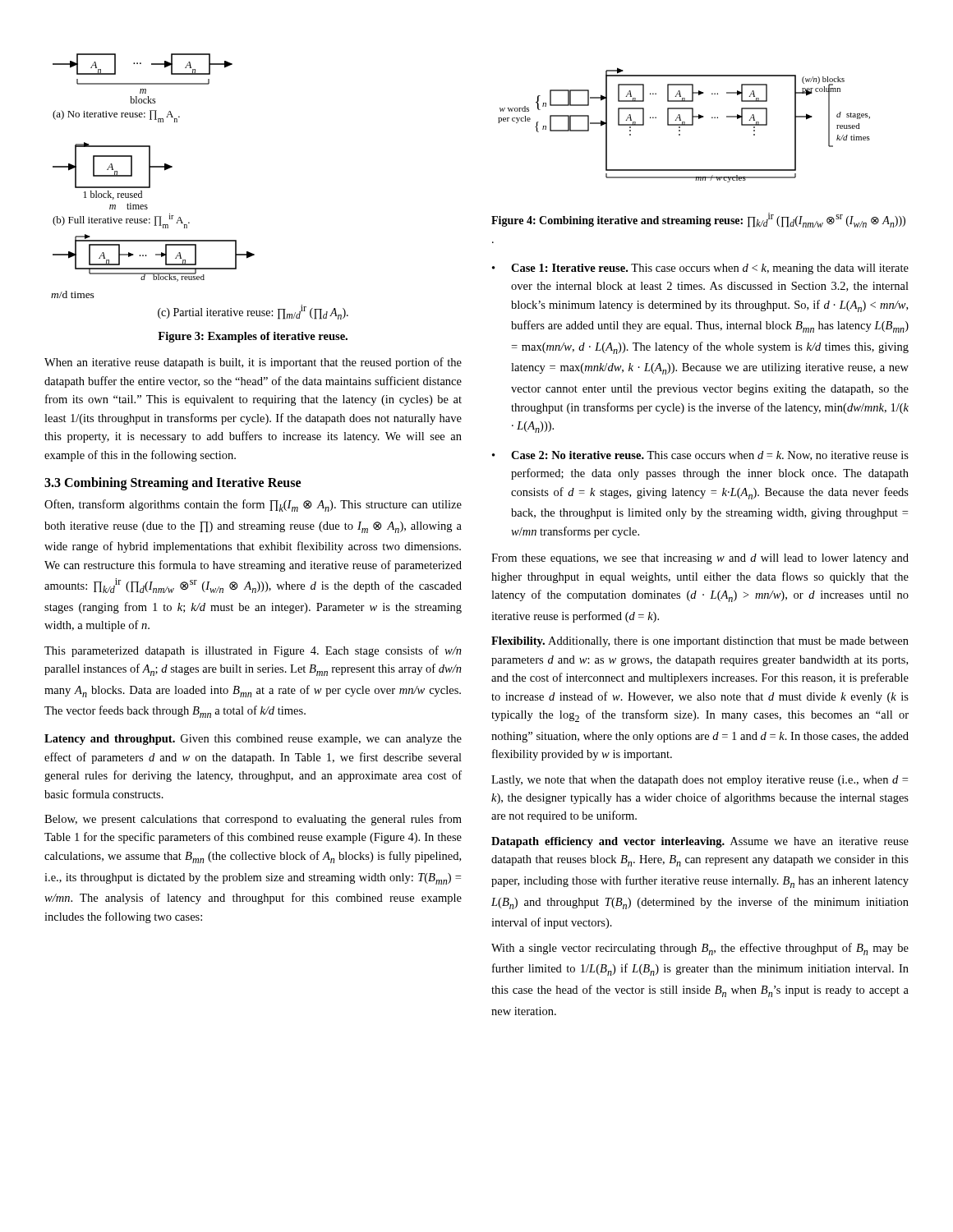Navigate to the element starting "With a single vector"

pos(700,979)
